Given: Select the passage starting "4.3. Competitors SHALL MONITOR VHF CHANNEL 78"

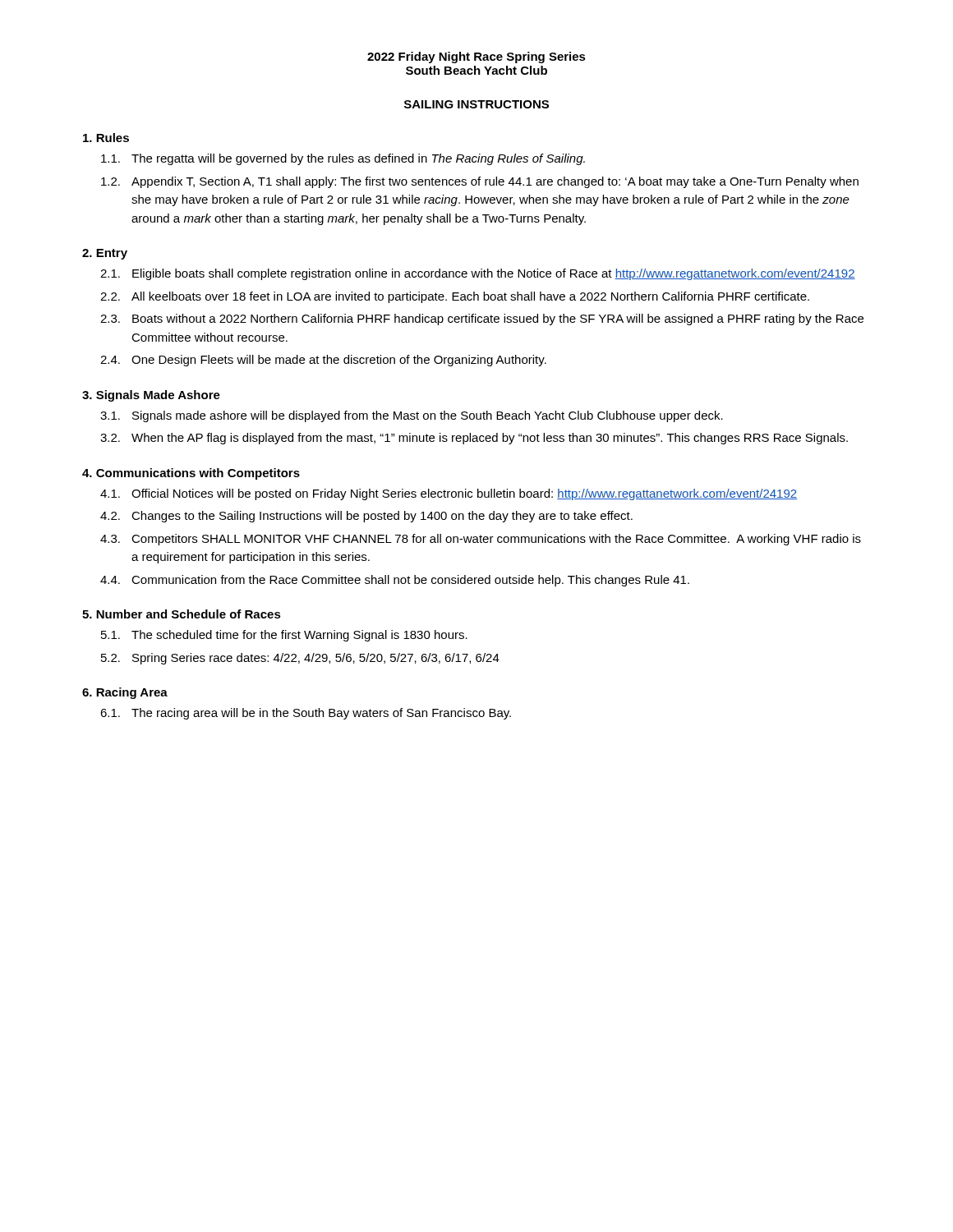Looking at the screenshot, I should [486, 548].
